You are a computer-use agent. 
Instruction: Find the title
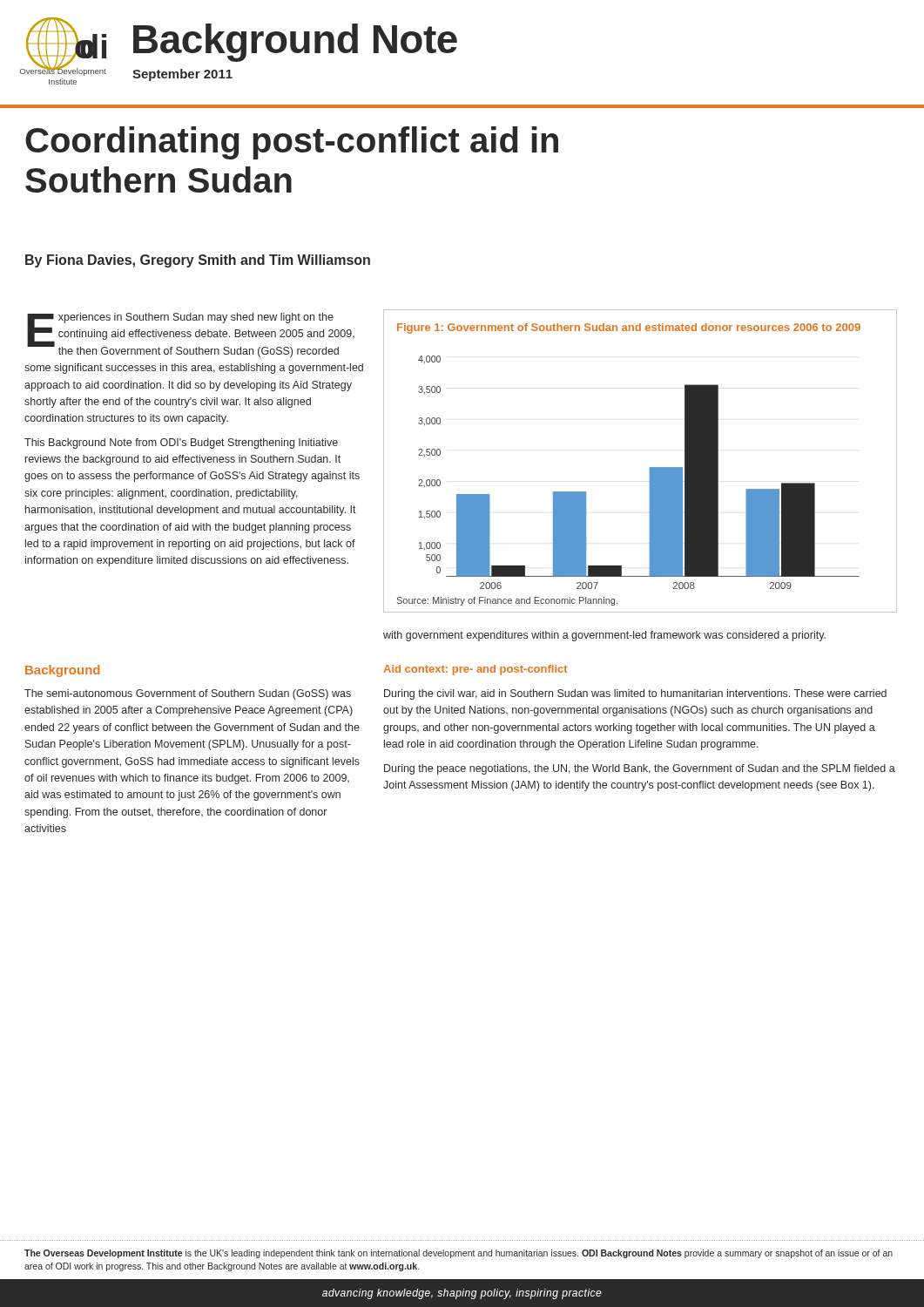point(329,160)
